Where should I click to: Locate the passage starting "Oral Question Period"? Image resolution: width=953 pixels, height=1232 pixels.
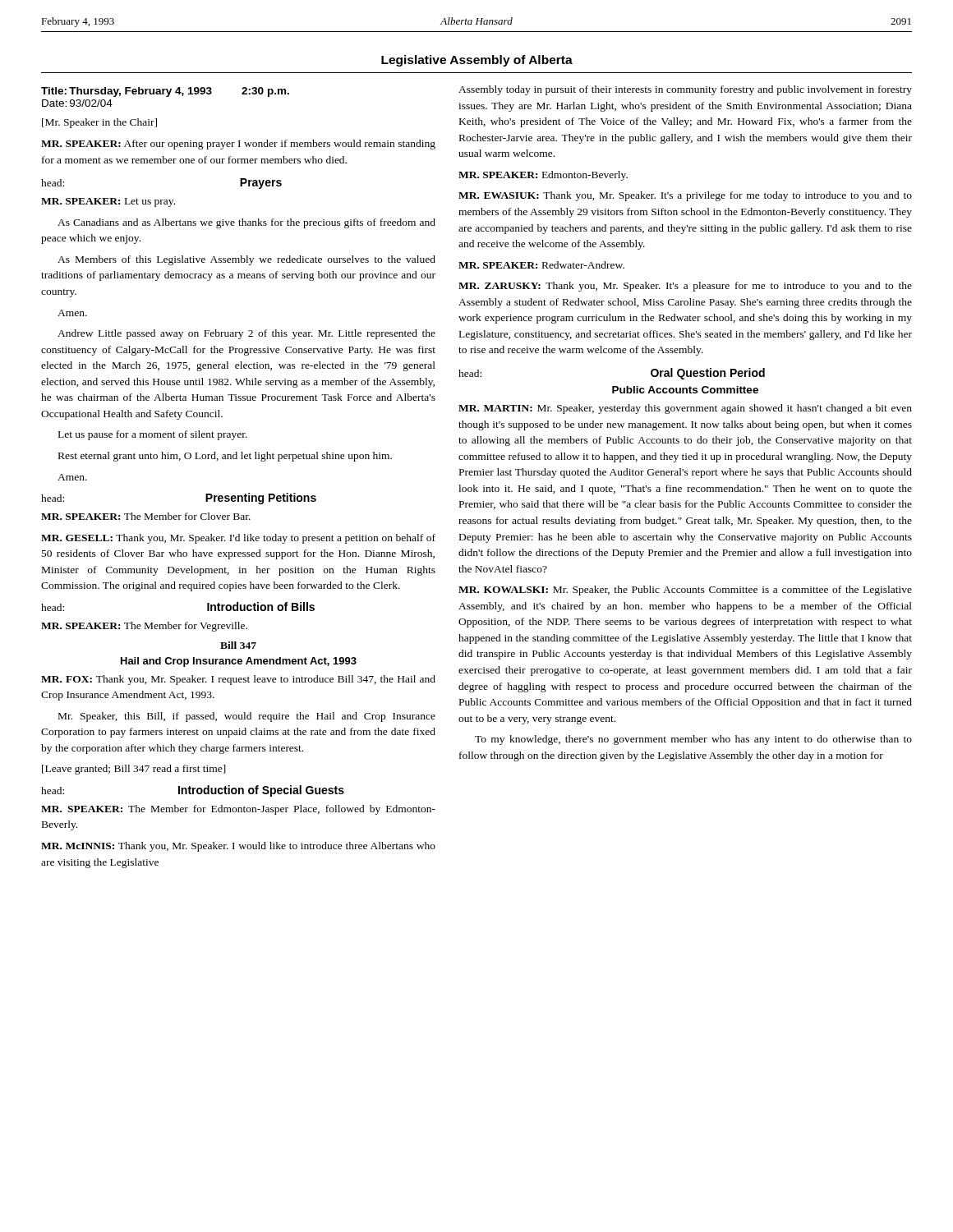(x=708, y=373)
